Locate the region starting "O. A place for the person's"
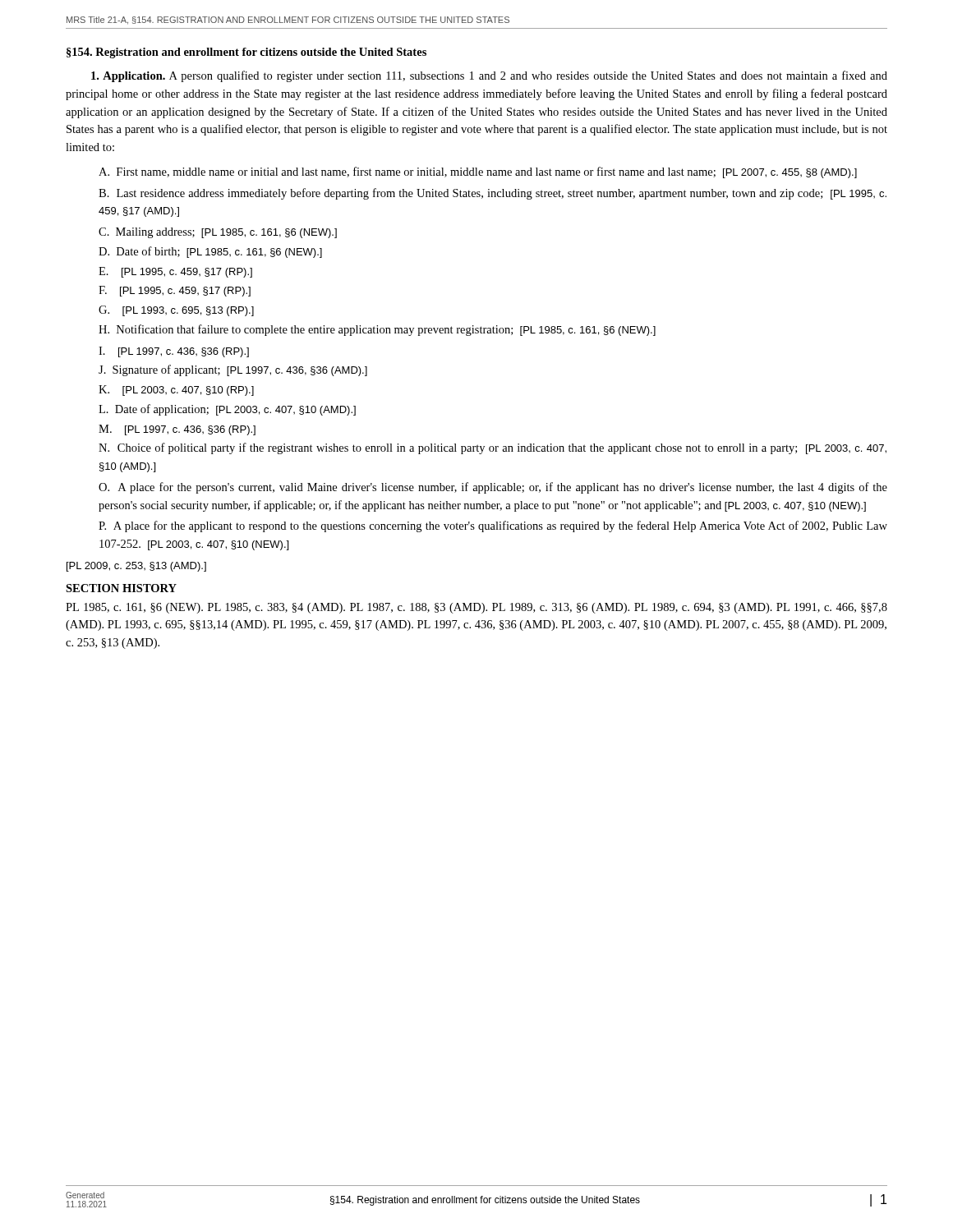This screenshot has width=953, height=1232. tap(493, 496)
